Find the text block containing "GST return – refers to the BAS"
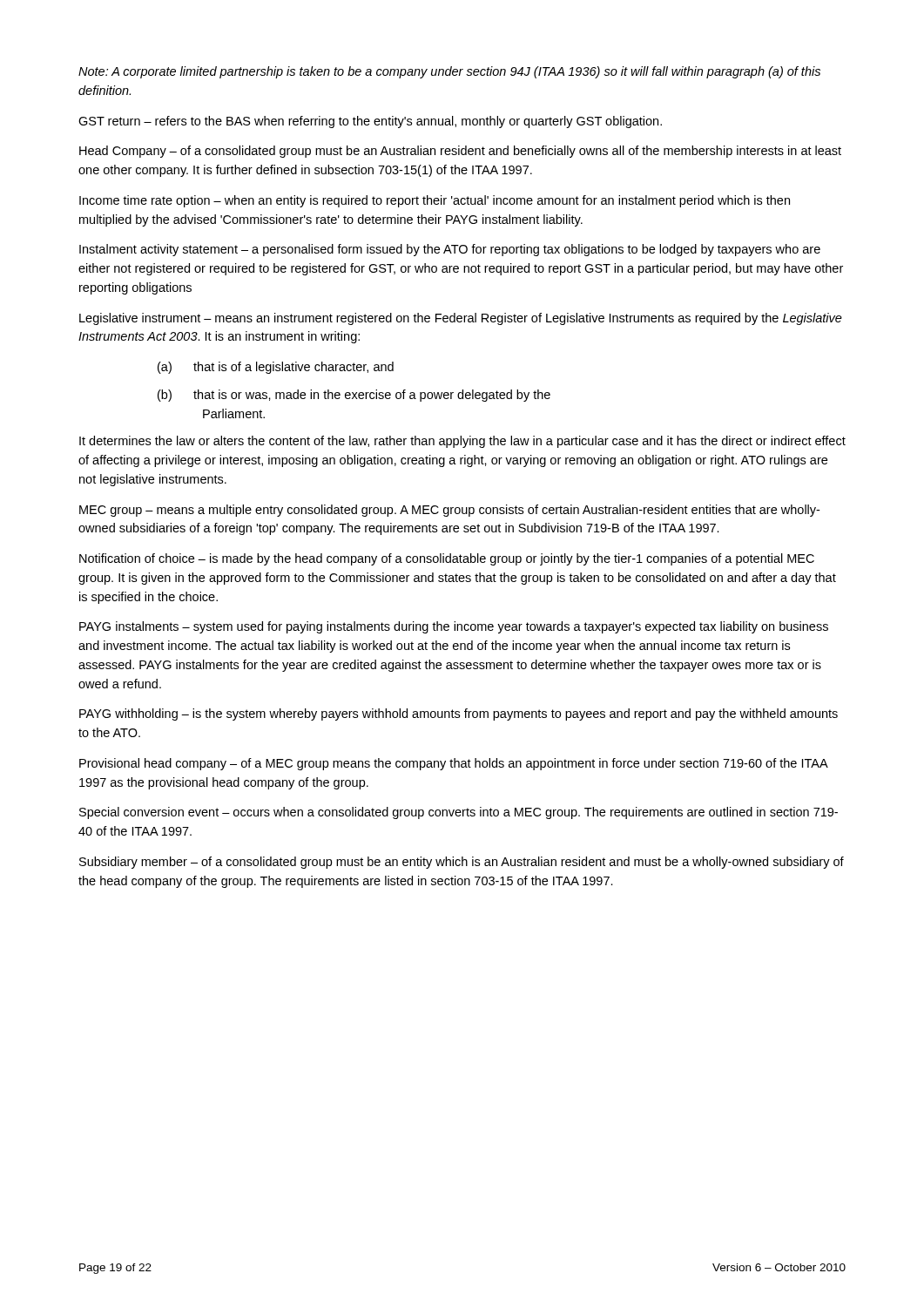924x1307 pixels. click(x=371, y=121)
